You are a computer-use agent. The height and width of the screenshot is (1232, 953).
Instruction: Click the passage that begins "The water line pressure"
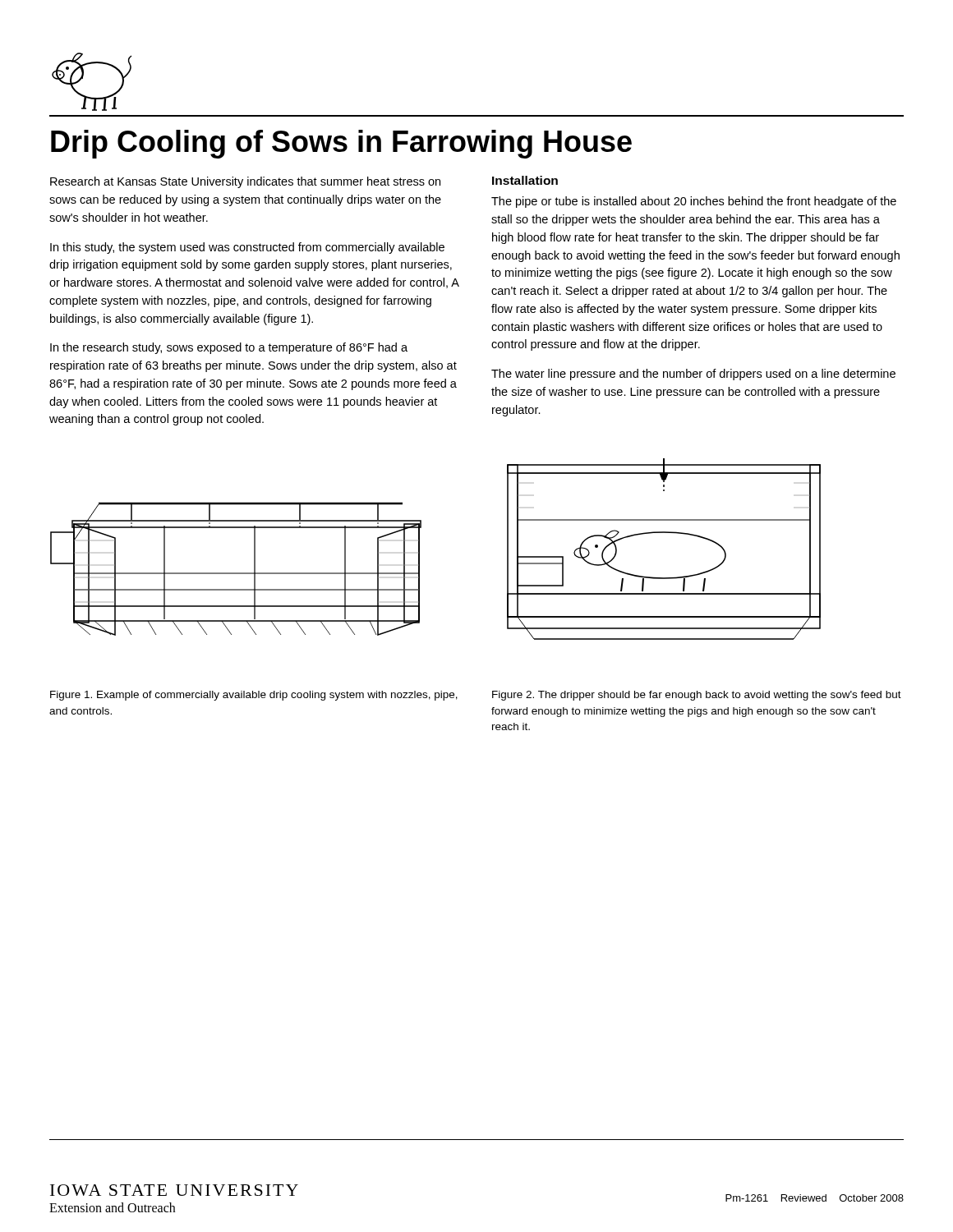tap(694, 392)
